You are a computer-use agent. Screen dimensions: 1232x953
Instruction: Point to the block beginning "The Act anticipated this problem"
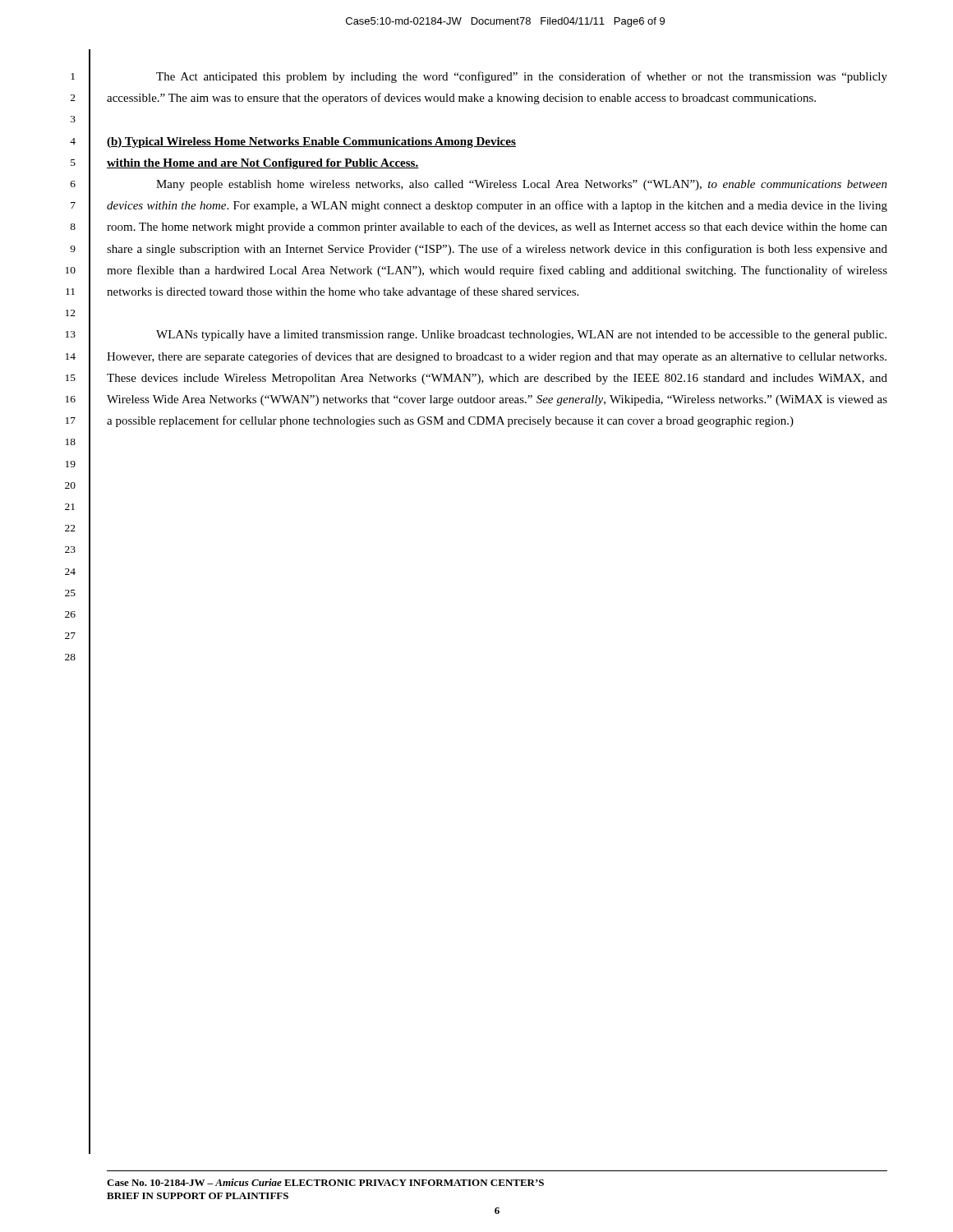pyautogui.click(x=497, y=87)
